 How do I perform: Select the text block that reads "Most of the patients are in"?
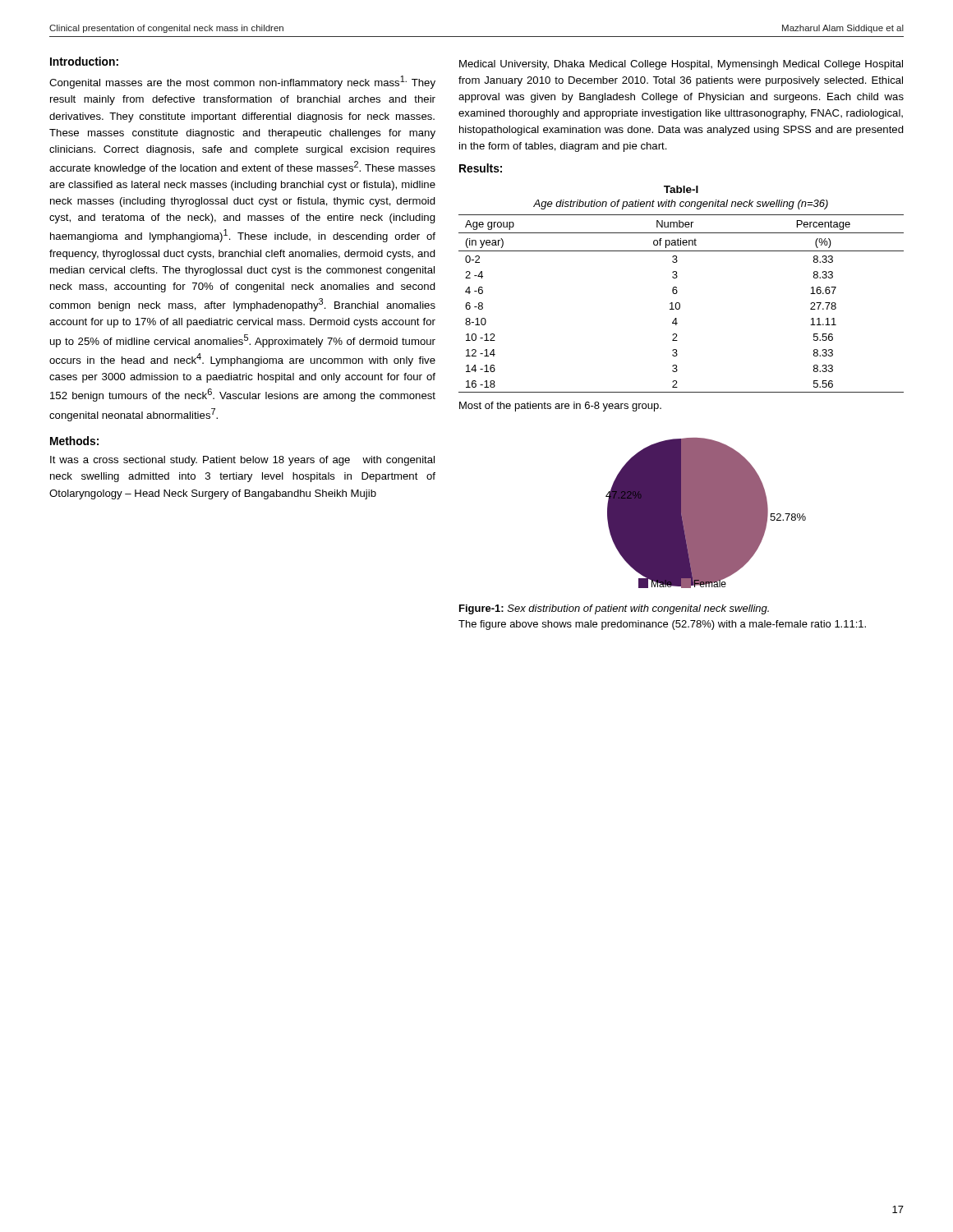click(x=560, y=406)
